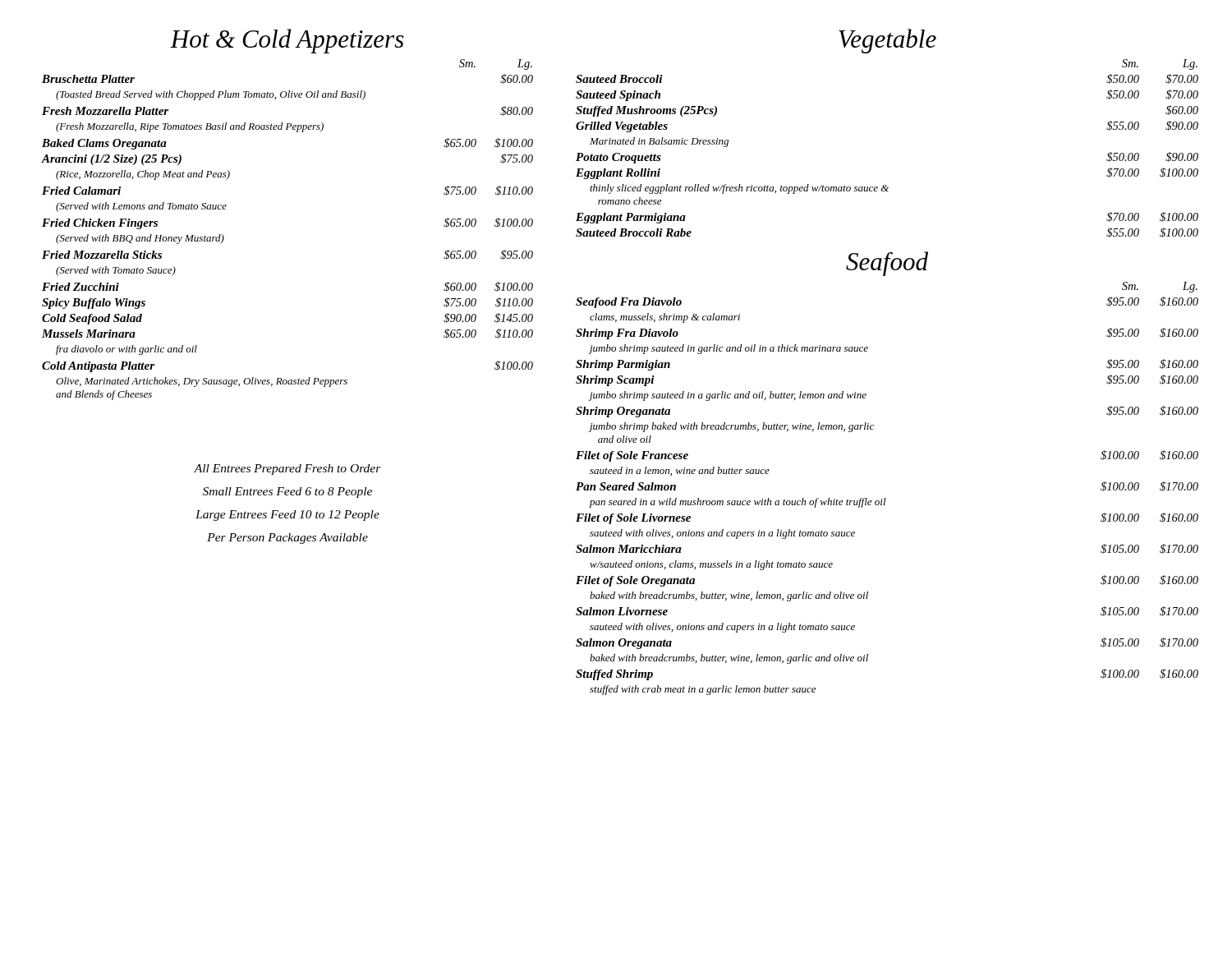Click the title that begins "Hot & Cold"
Screen dimensions: 953x1232
click(287, 39)
